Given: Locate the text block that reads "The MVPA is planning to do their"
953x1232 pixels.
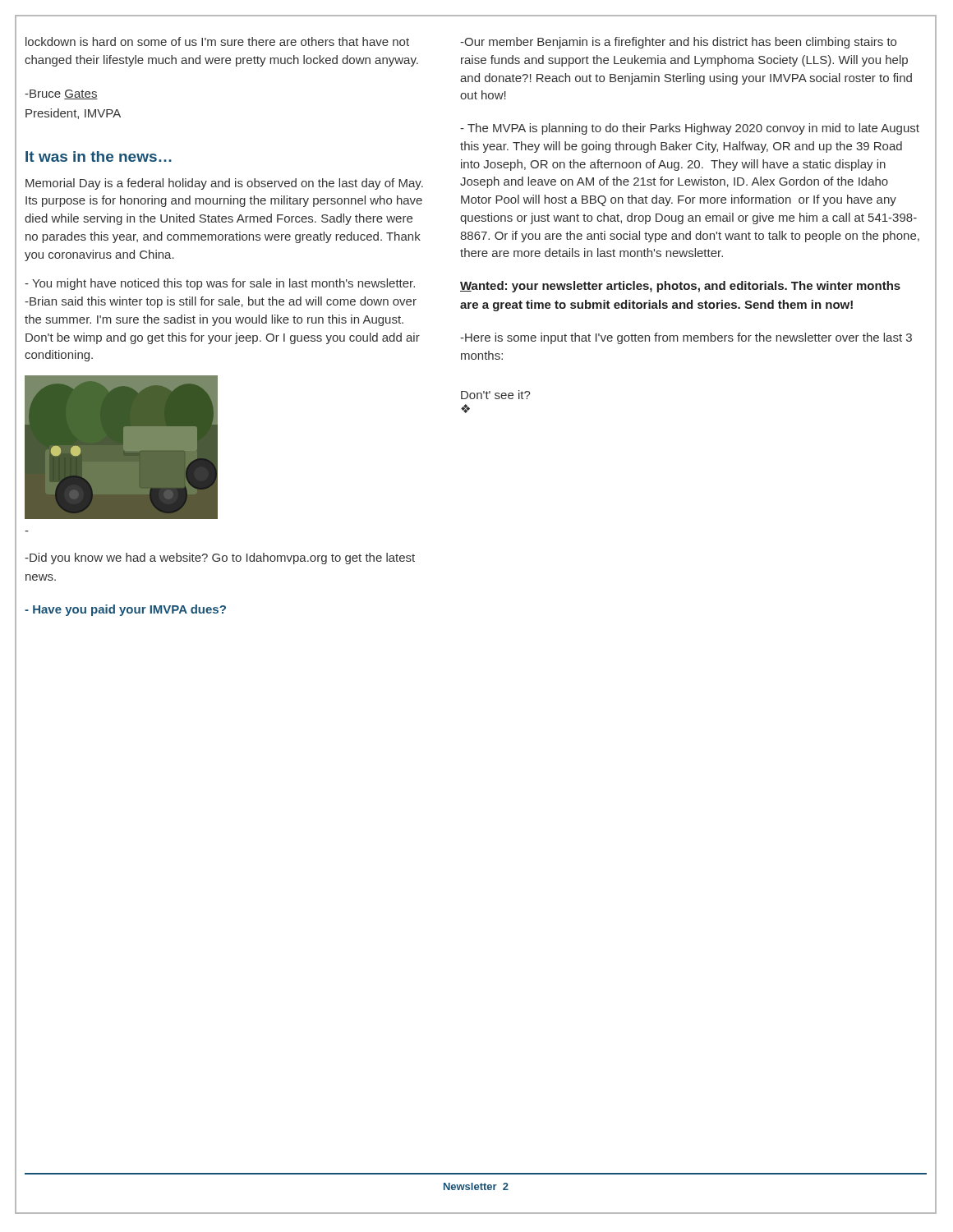Looking at the screenshot, I should 690,190.
